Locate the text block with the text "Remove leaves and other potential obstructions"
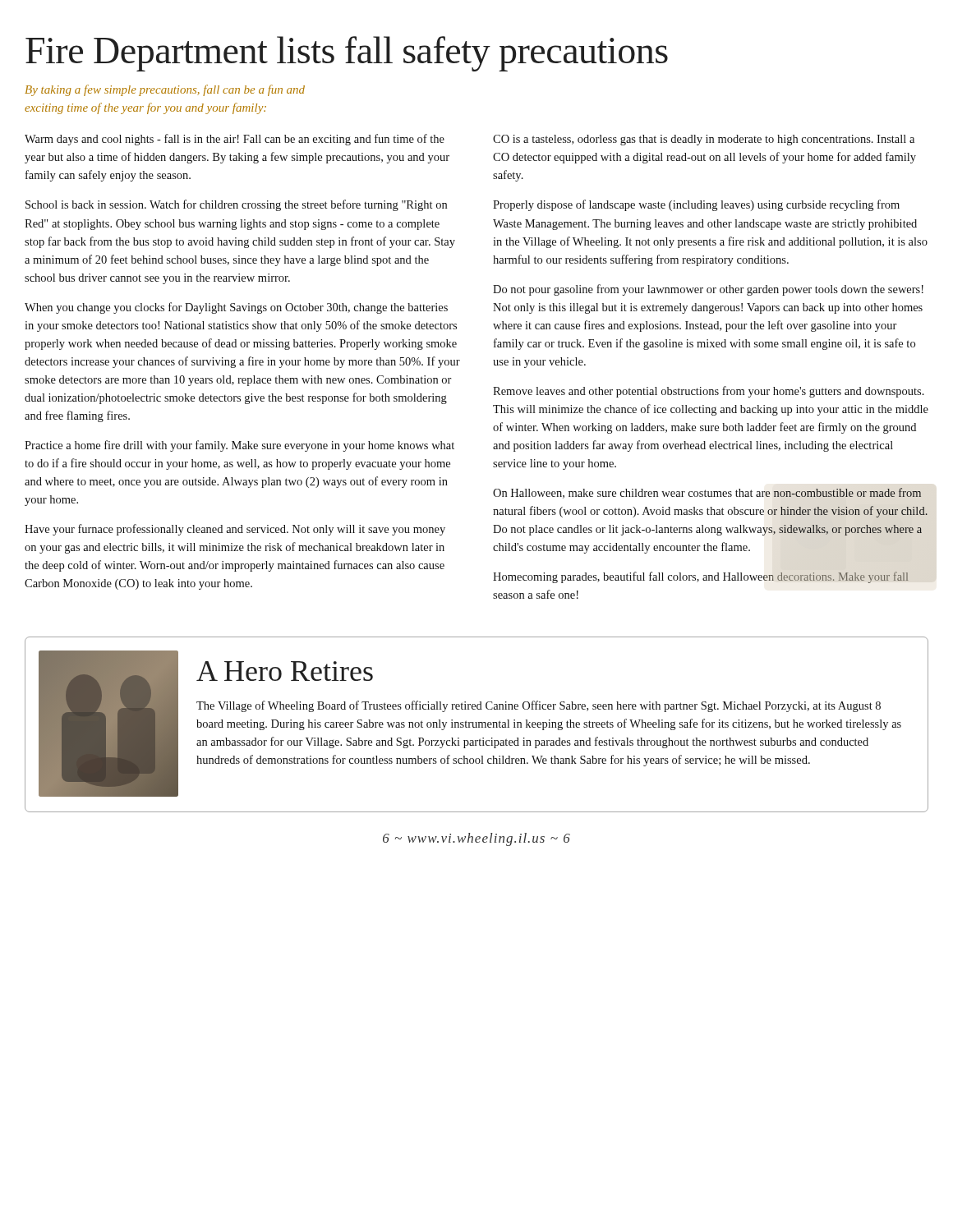Screen dimensions: 1232x953 (x=711, y=427)
